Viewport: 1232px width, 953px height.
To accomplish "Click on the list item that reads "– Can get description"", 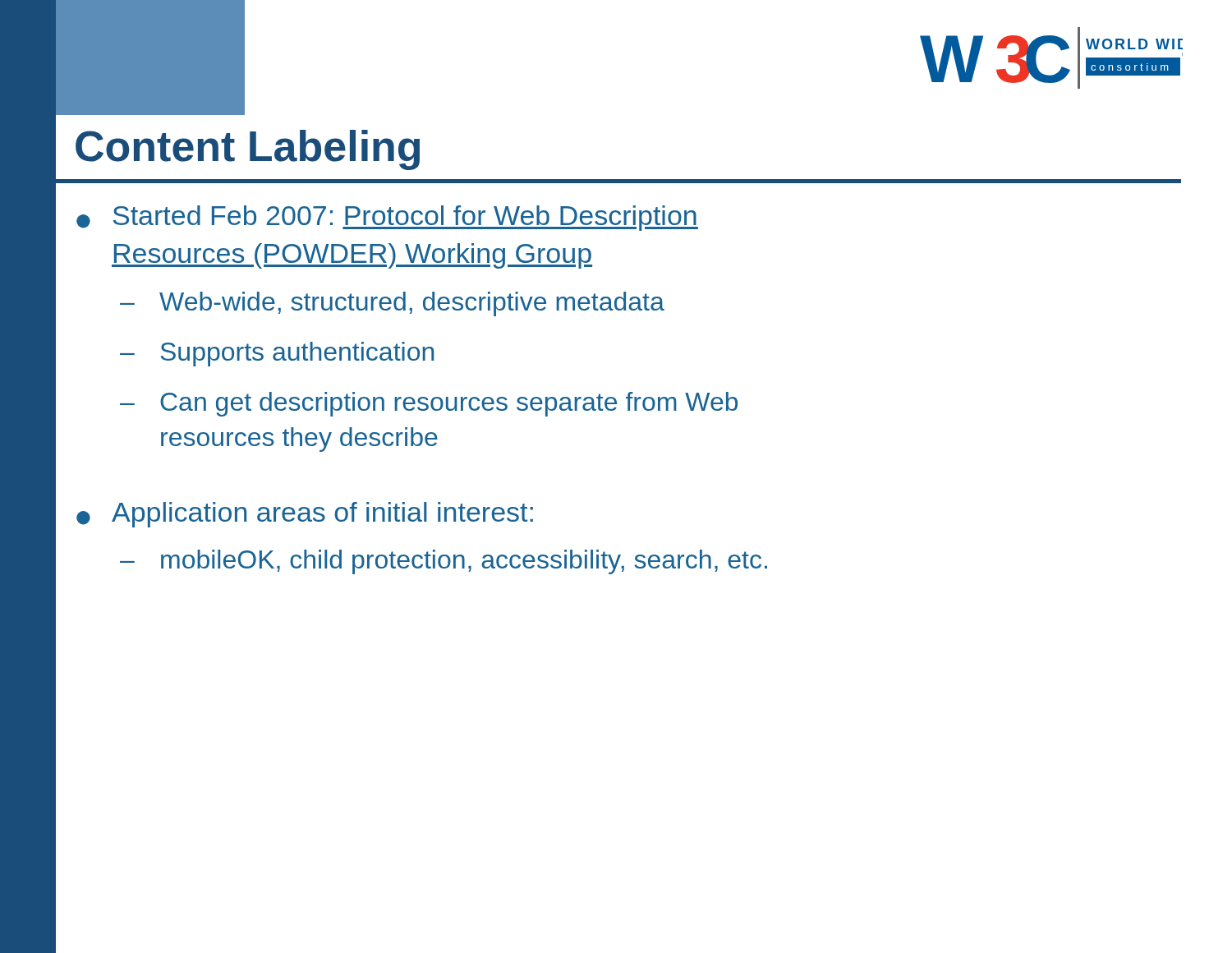I will (655, 420).
